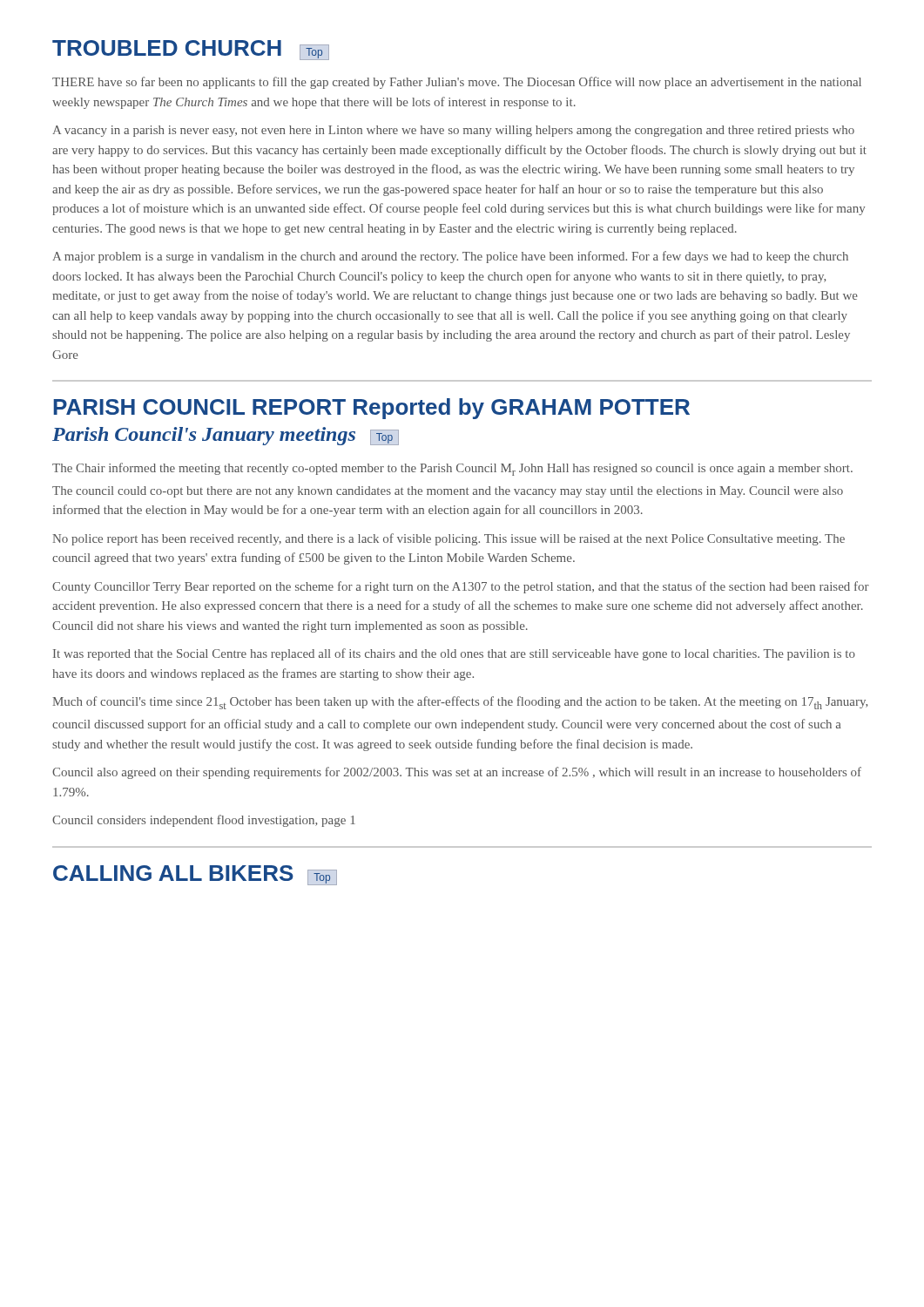This screenshot has height=1307, width=924.
Task: Locate the text block containing "Much of council's time"
Action: point(462,723)
